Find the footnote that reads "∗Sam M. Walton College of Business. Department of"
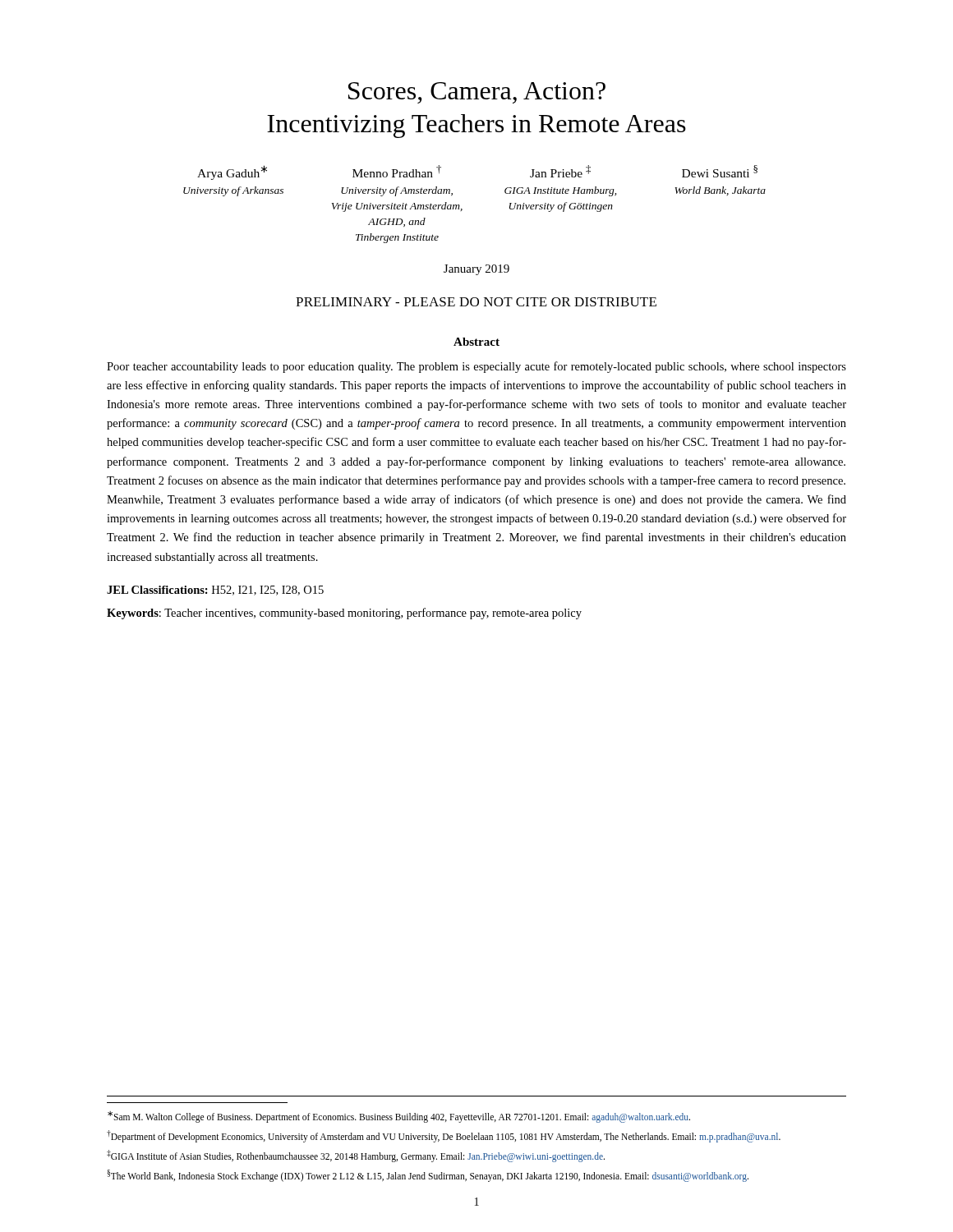This screenshot has width=953, height=1232. pyautogui.click(x=399, y=1115)
